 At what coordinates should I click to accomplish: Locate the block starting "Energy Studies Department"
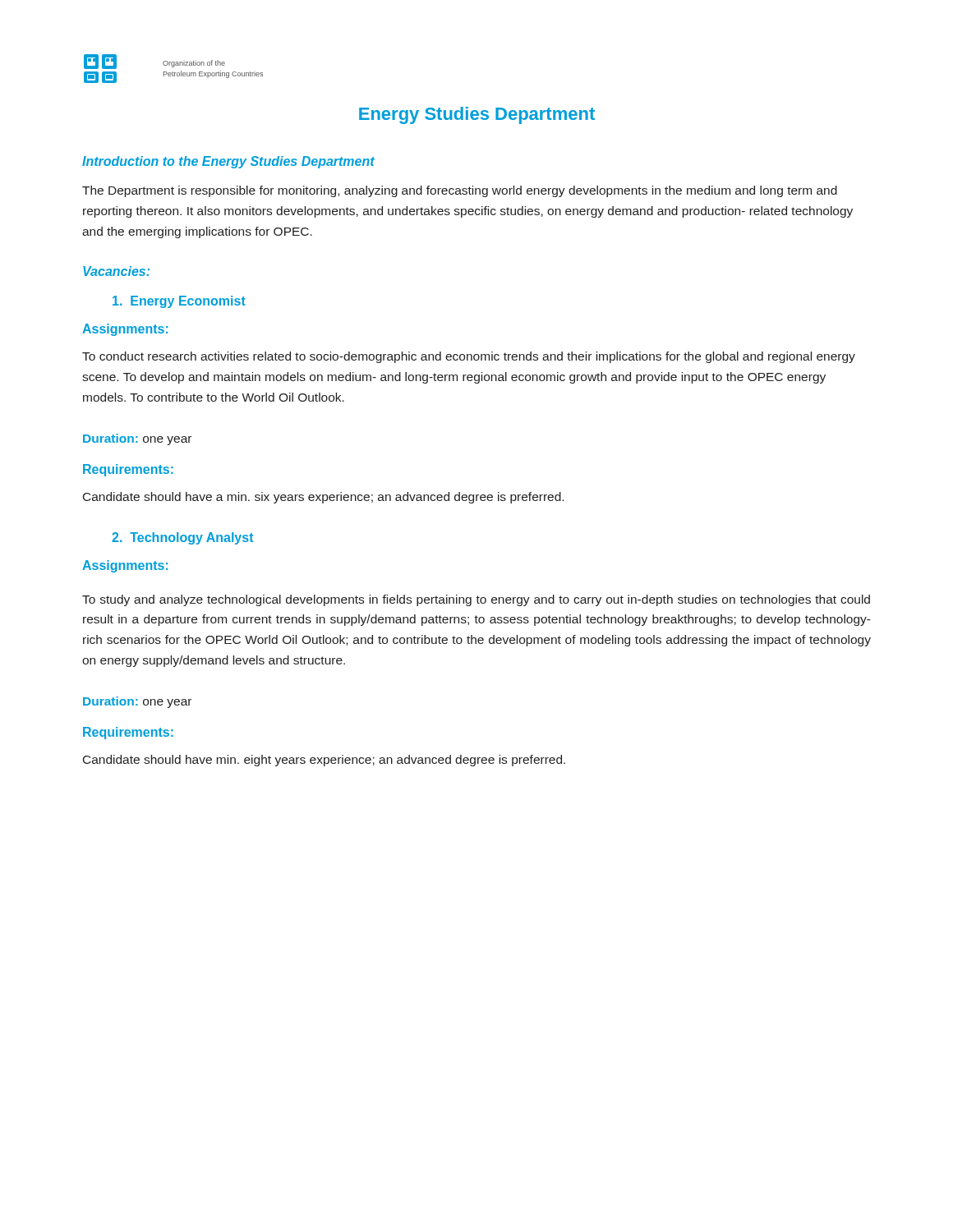click(x=476, y=114)
